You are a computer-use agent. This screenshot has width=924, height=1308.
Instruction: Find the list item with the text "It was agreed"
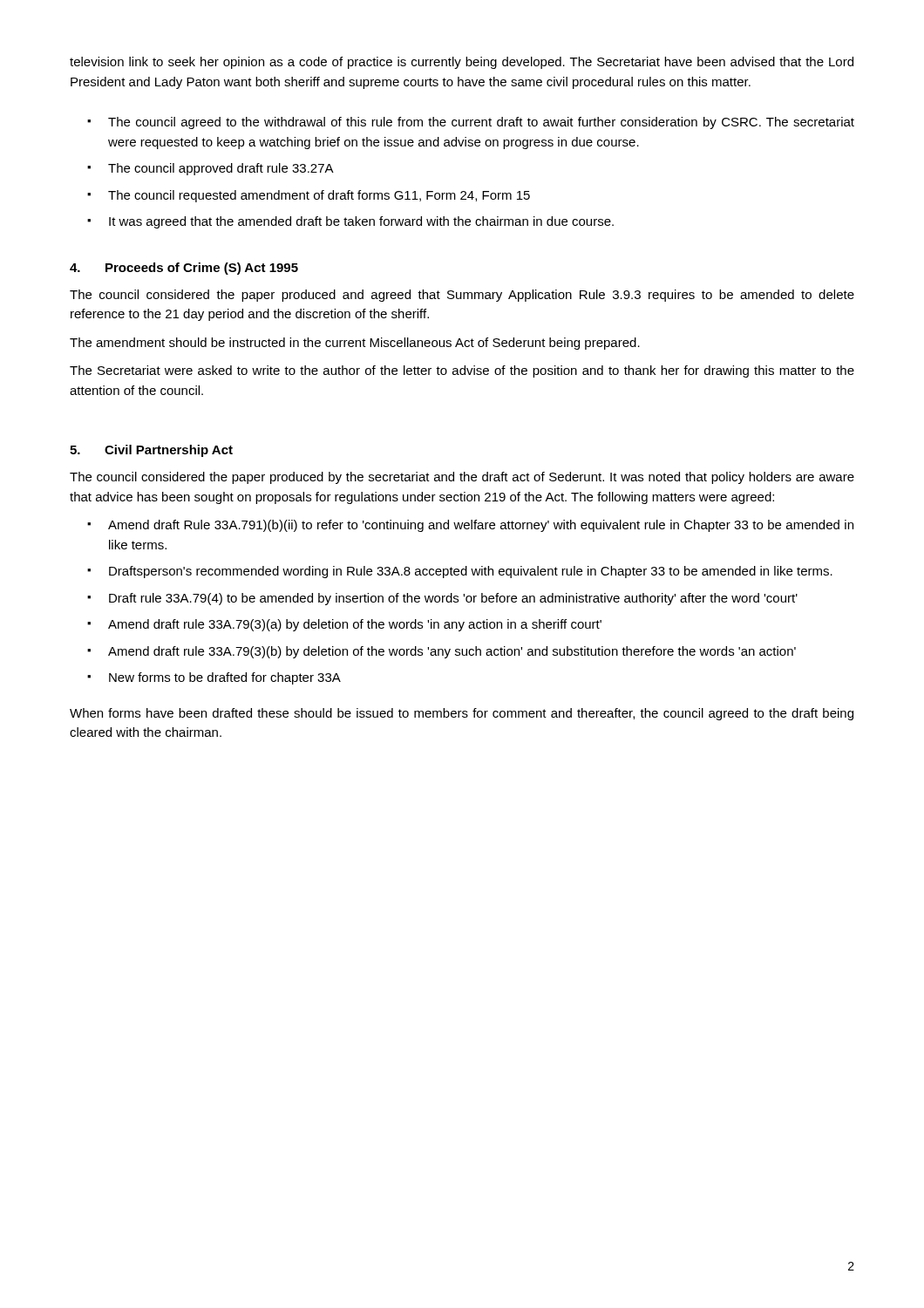(361, 221)
